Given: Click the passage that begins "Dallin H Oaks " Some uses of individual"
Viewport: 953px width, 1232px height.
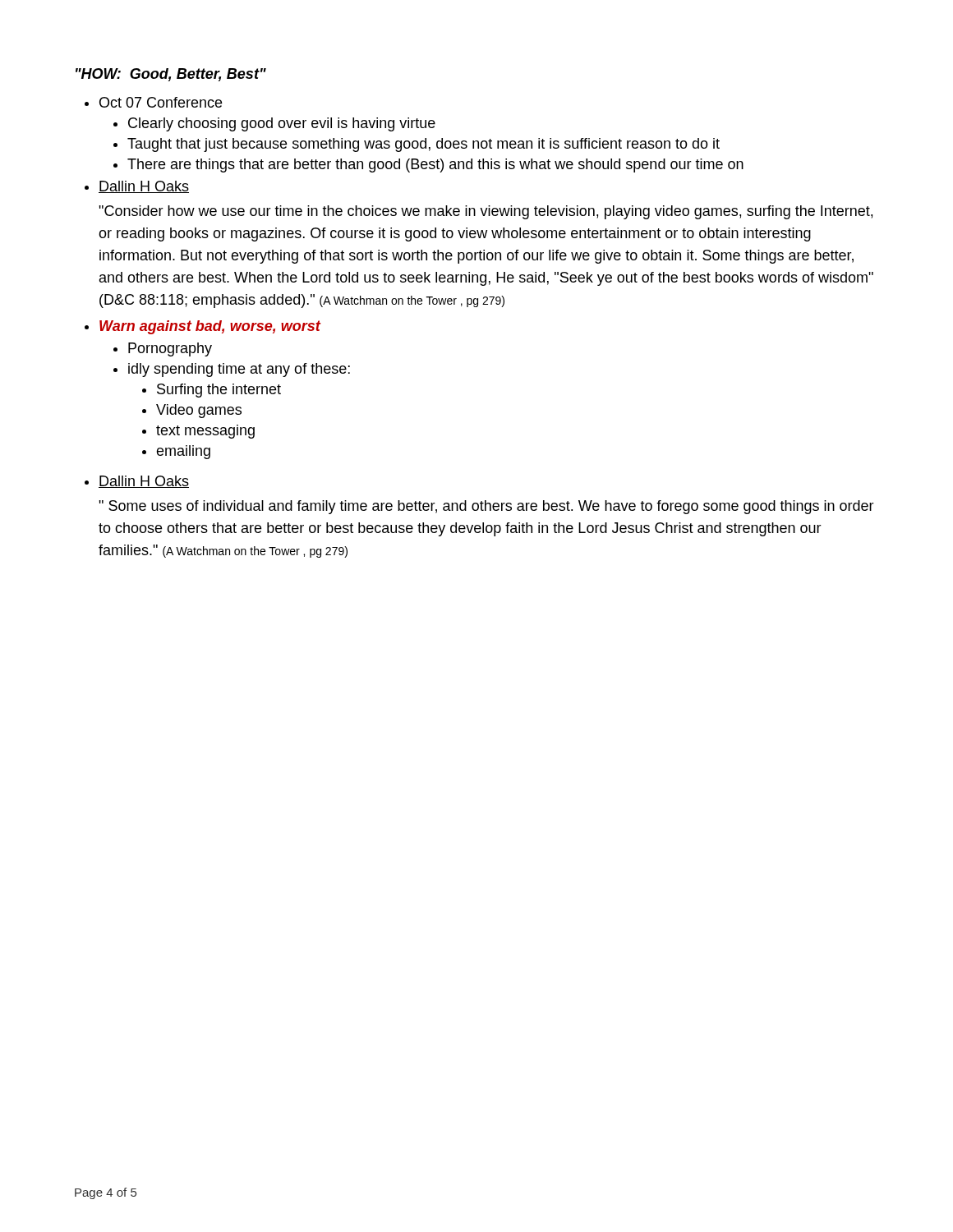Looking at the screenshot, I should click(x=489, y=517).
